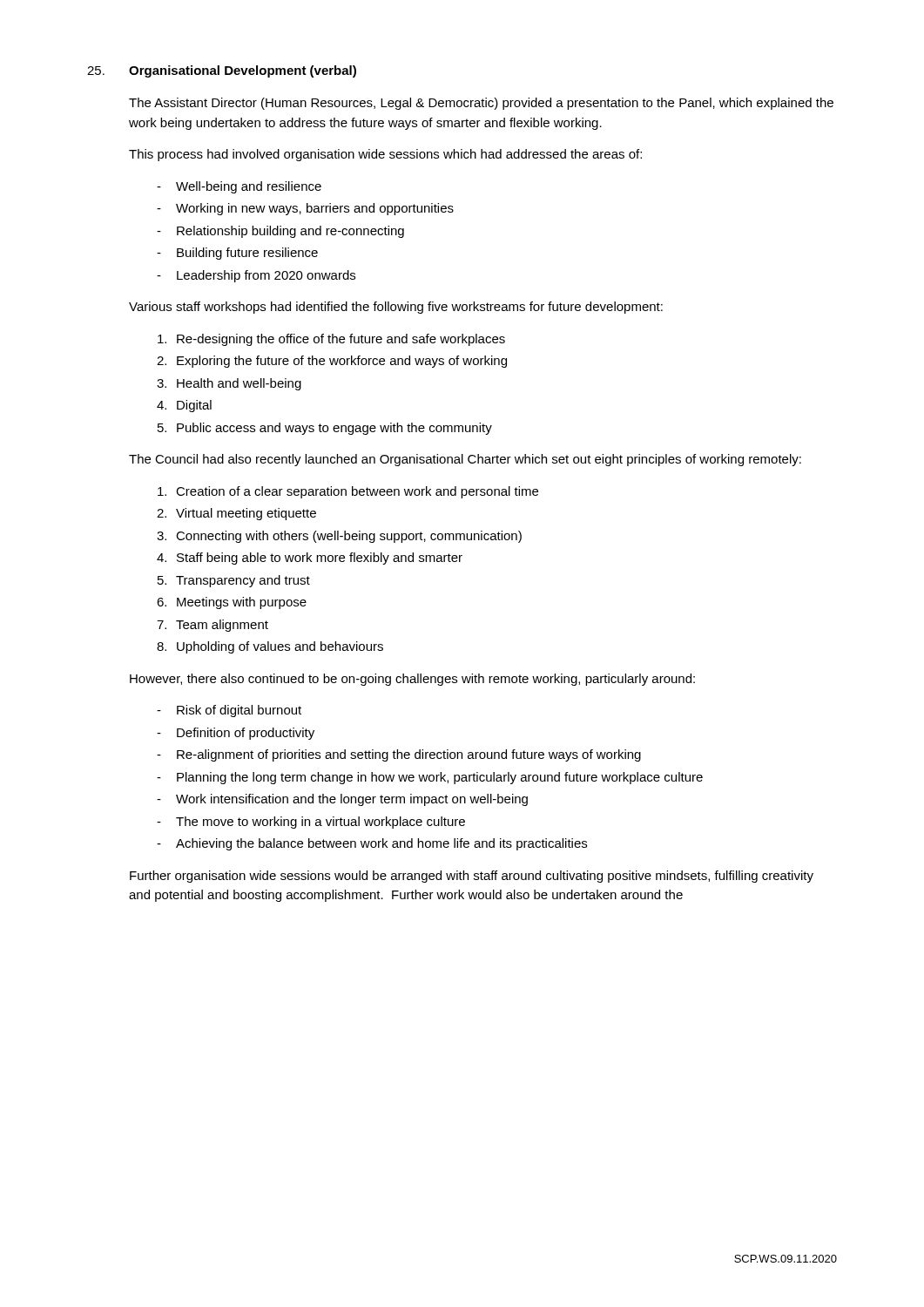Point to the text block starting "-Working in new"
924x1307 pixels.
point(305,208)
